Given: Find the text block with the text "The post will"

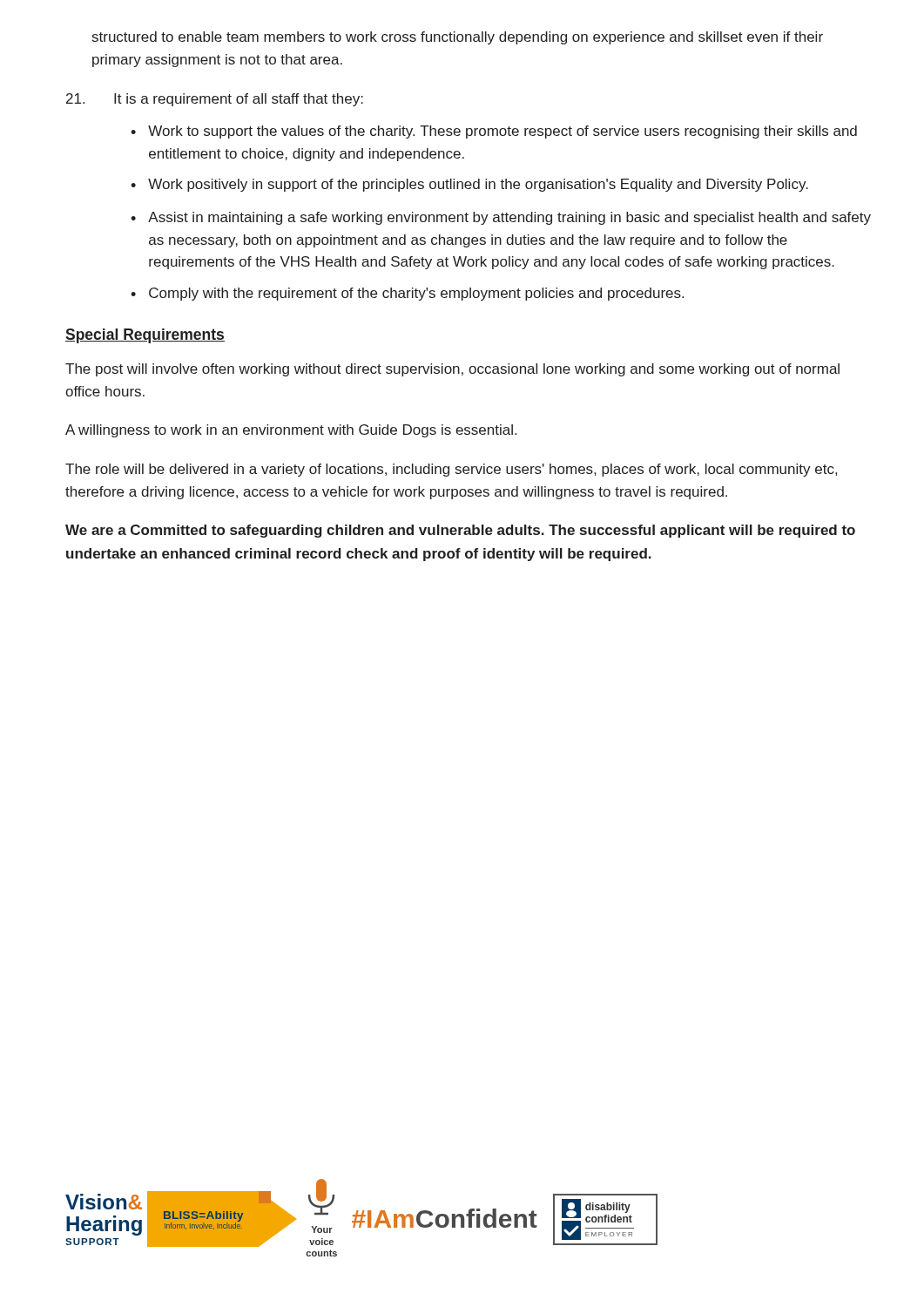Looking at the screenshot, I should point(453,380).
